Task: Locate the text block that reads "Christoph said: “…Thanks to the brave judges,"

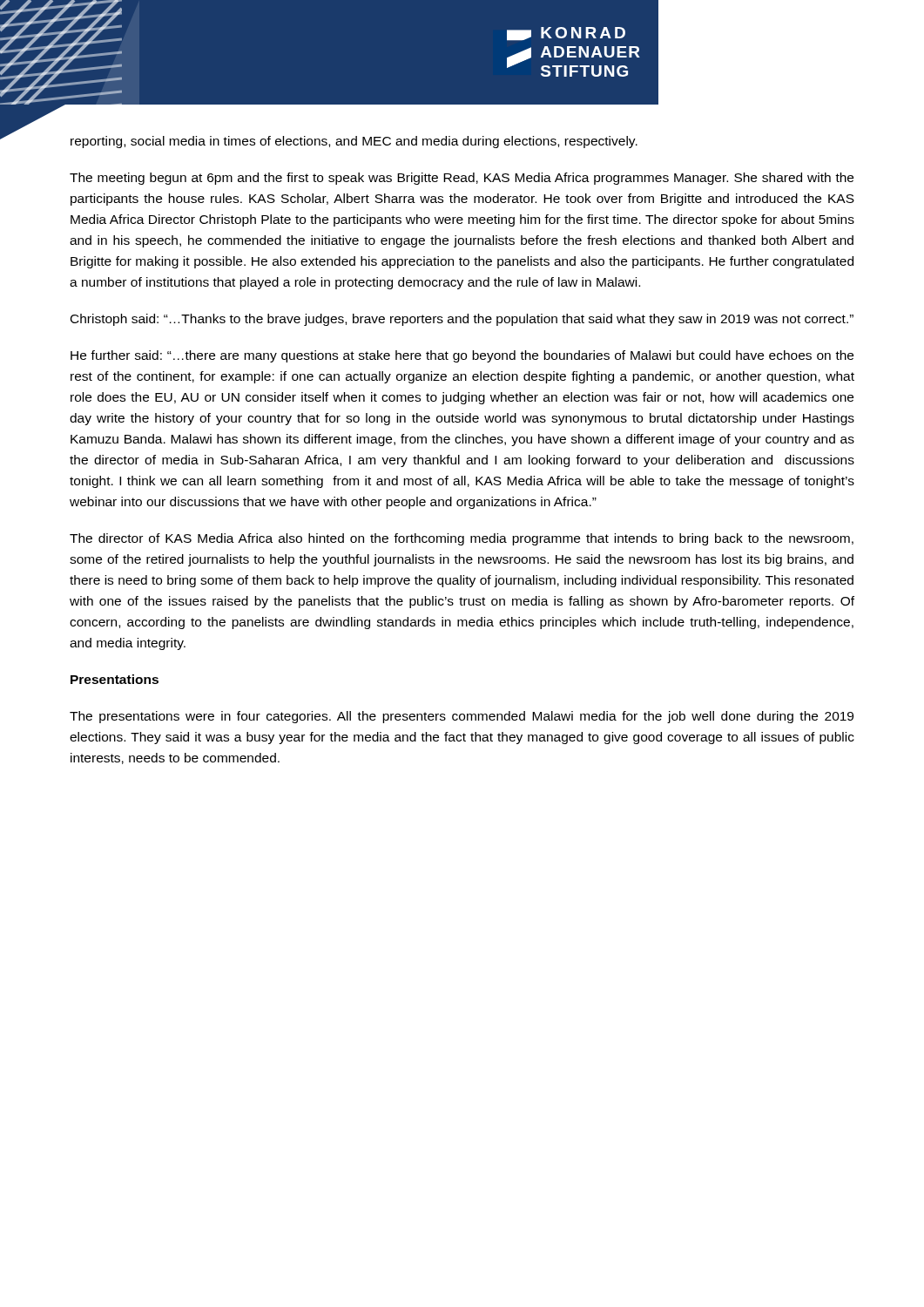Action: click(462, 319)
